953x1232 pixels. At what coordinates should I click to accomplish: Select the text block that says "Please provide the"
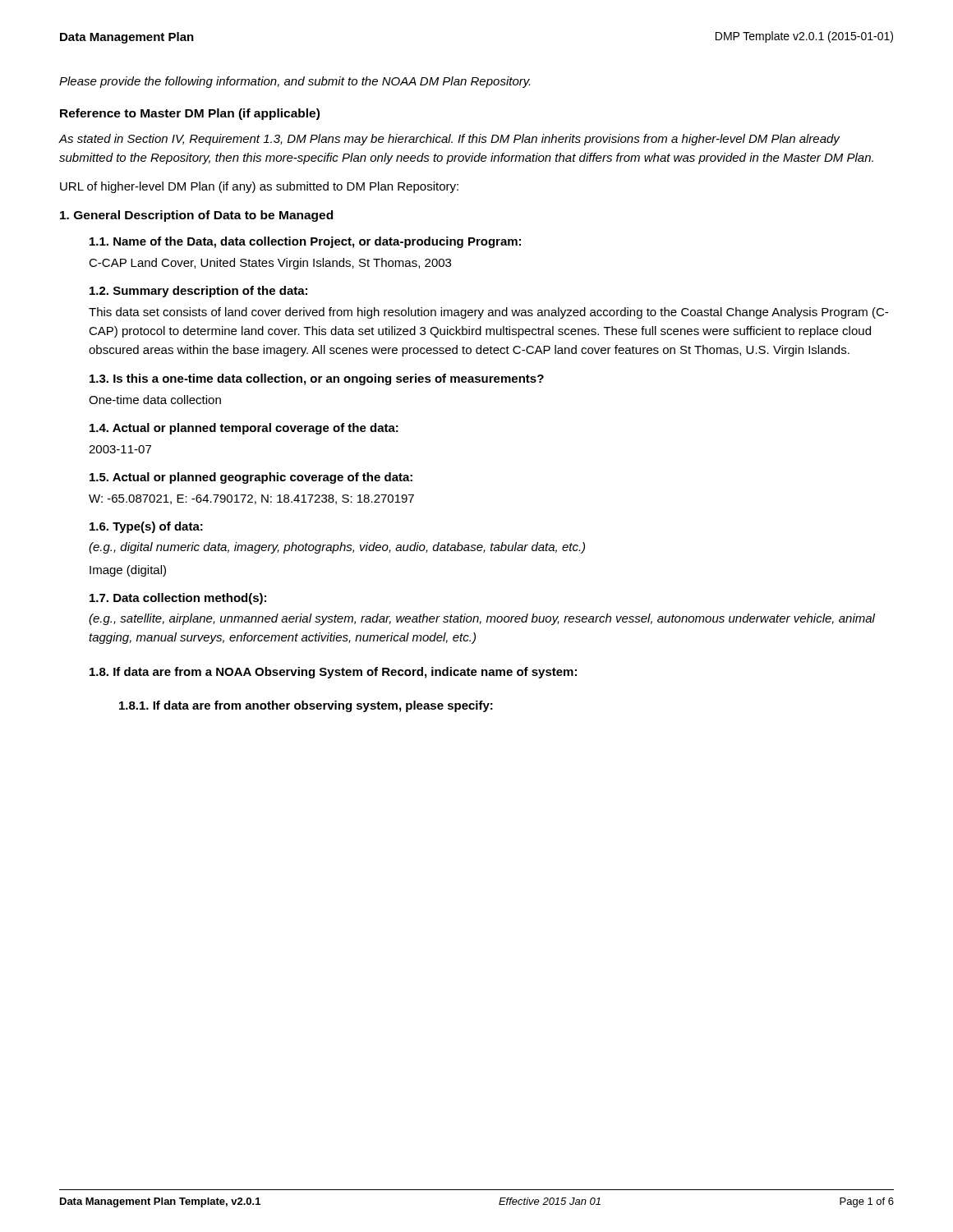(295, 81)
